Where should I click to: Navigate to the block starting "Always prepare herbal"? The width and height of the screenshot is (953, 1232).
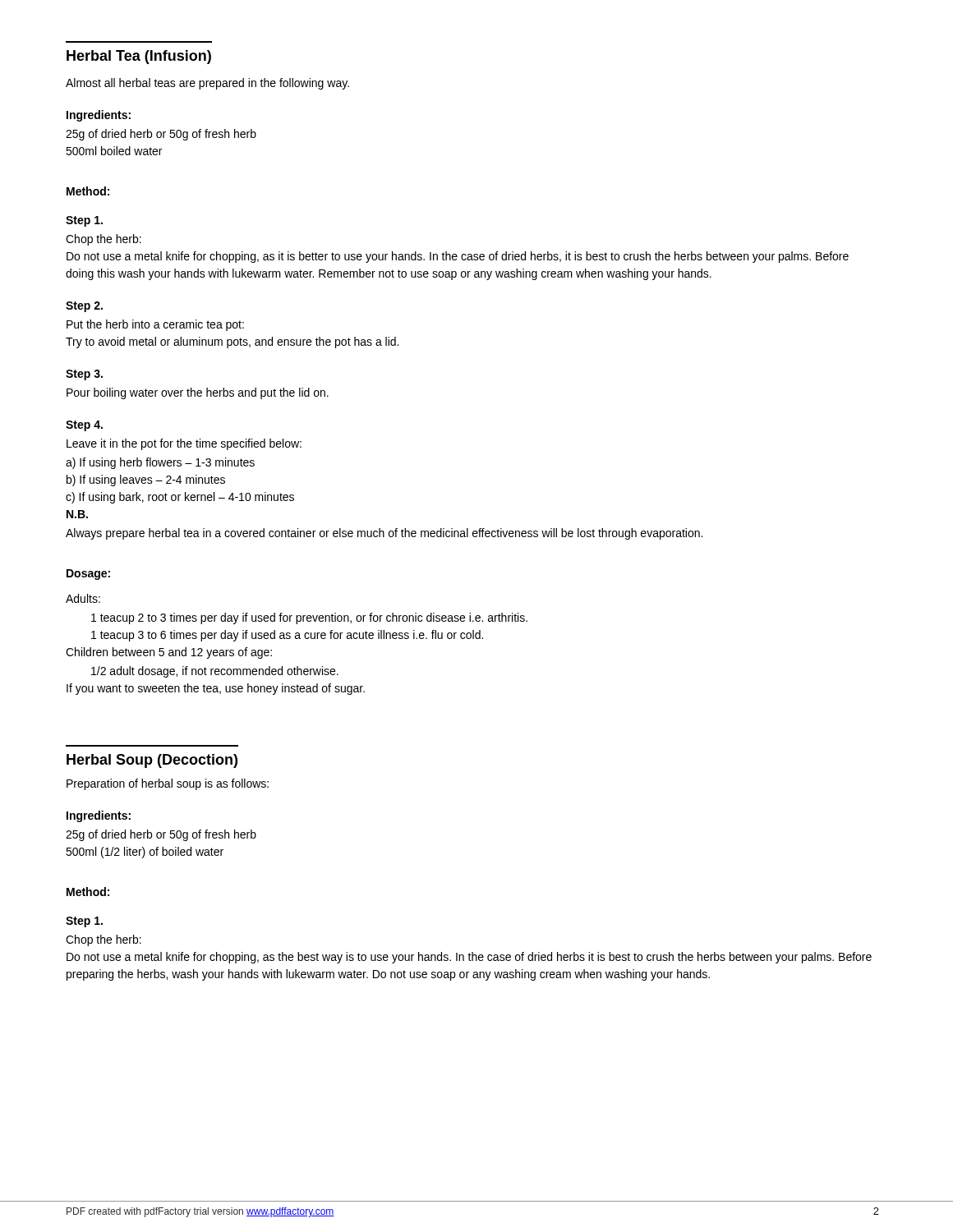[x=385, y=533]
